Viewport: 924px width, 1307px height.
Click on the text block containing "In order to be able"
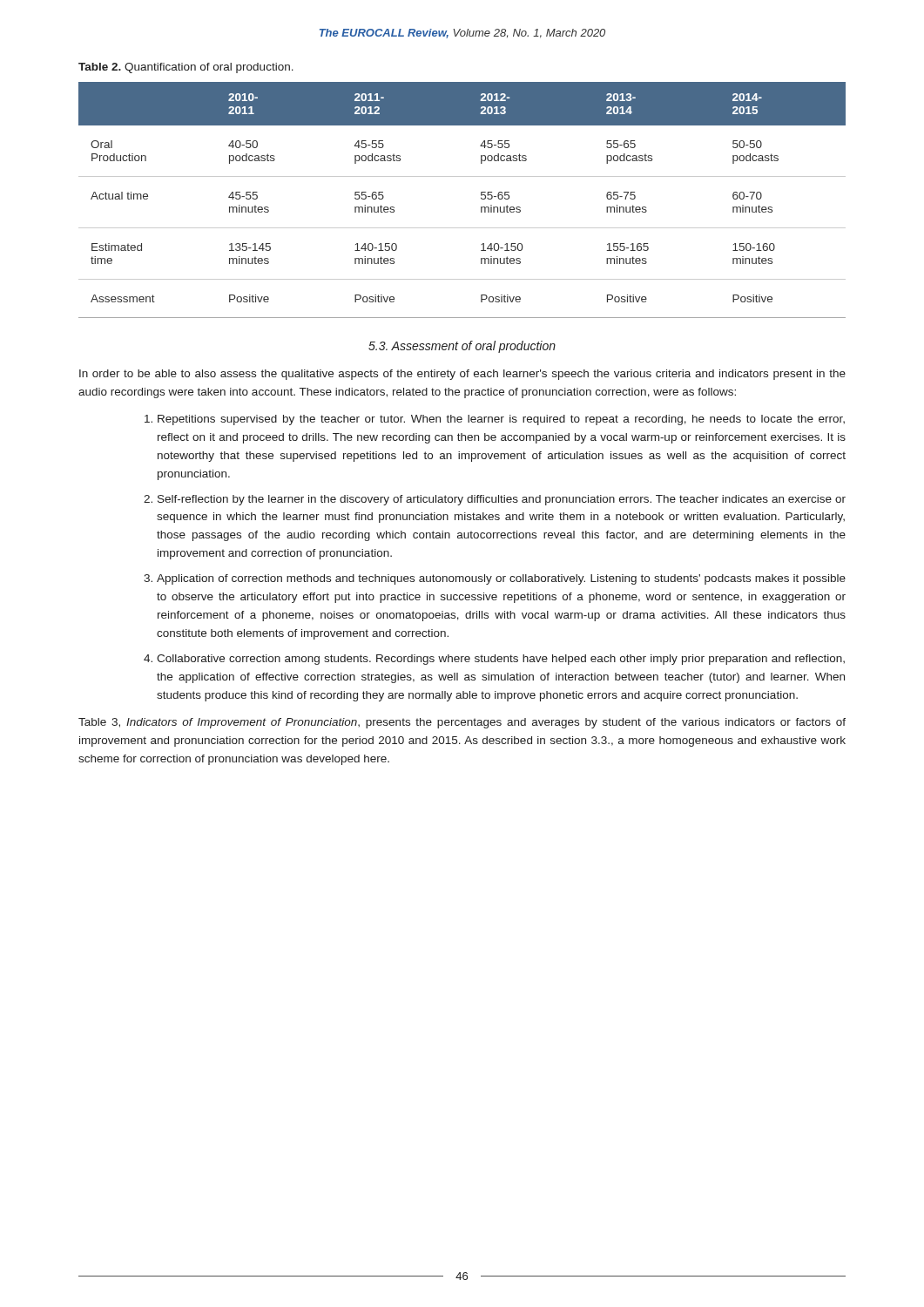[462, 382]
